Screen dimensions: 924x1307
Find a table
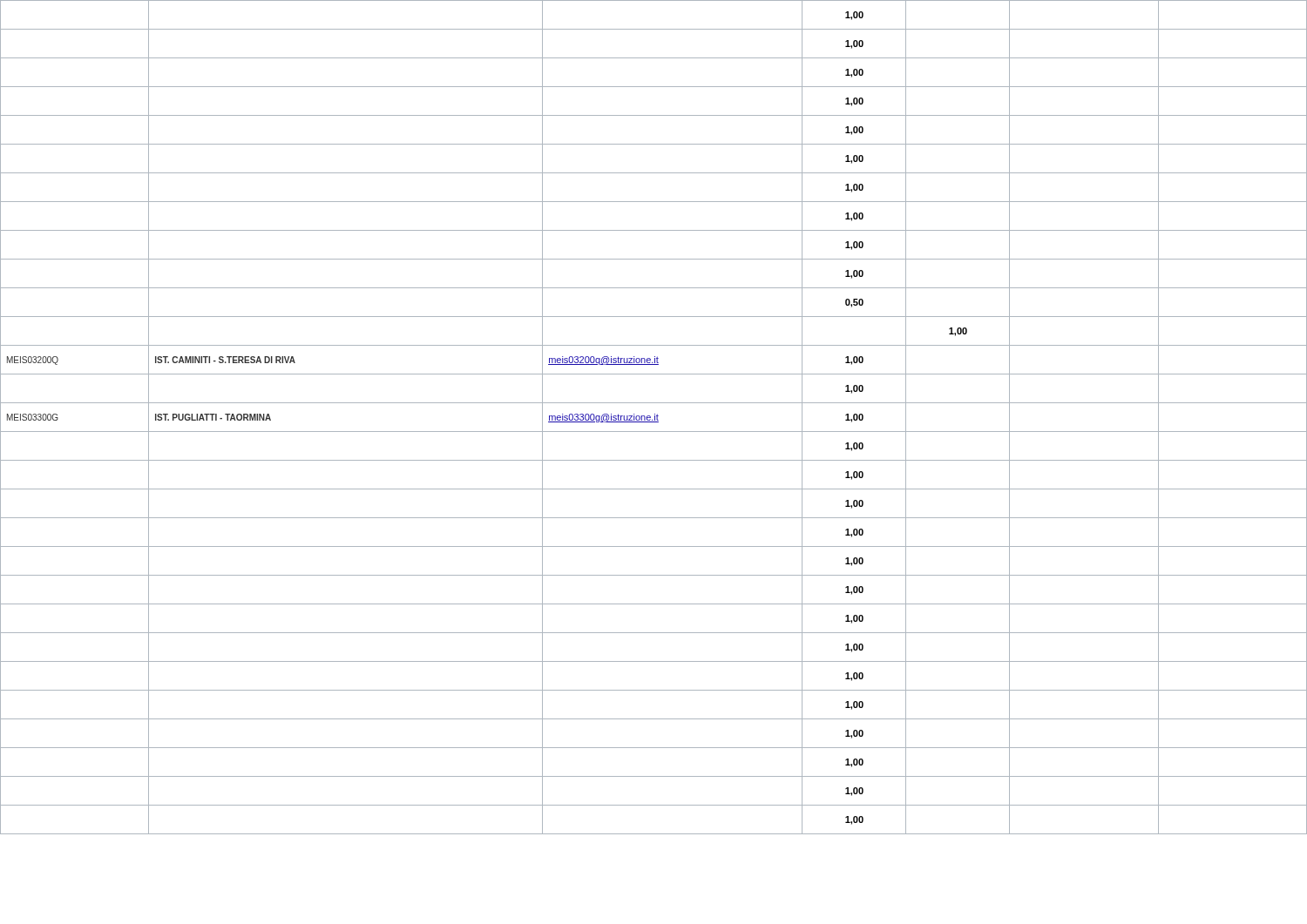654,417
